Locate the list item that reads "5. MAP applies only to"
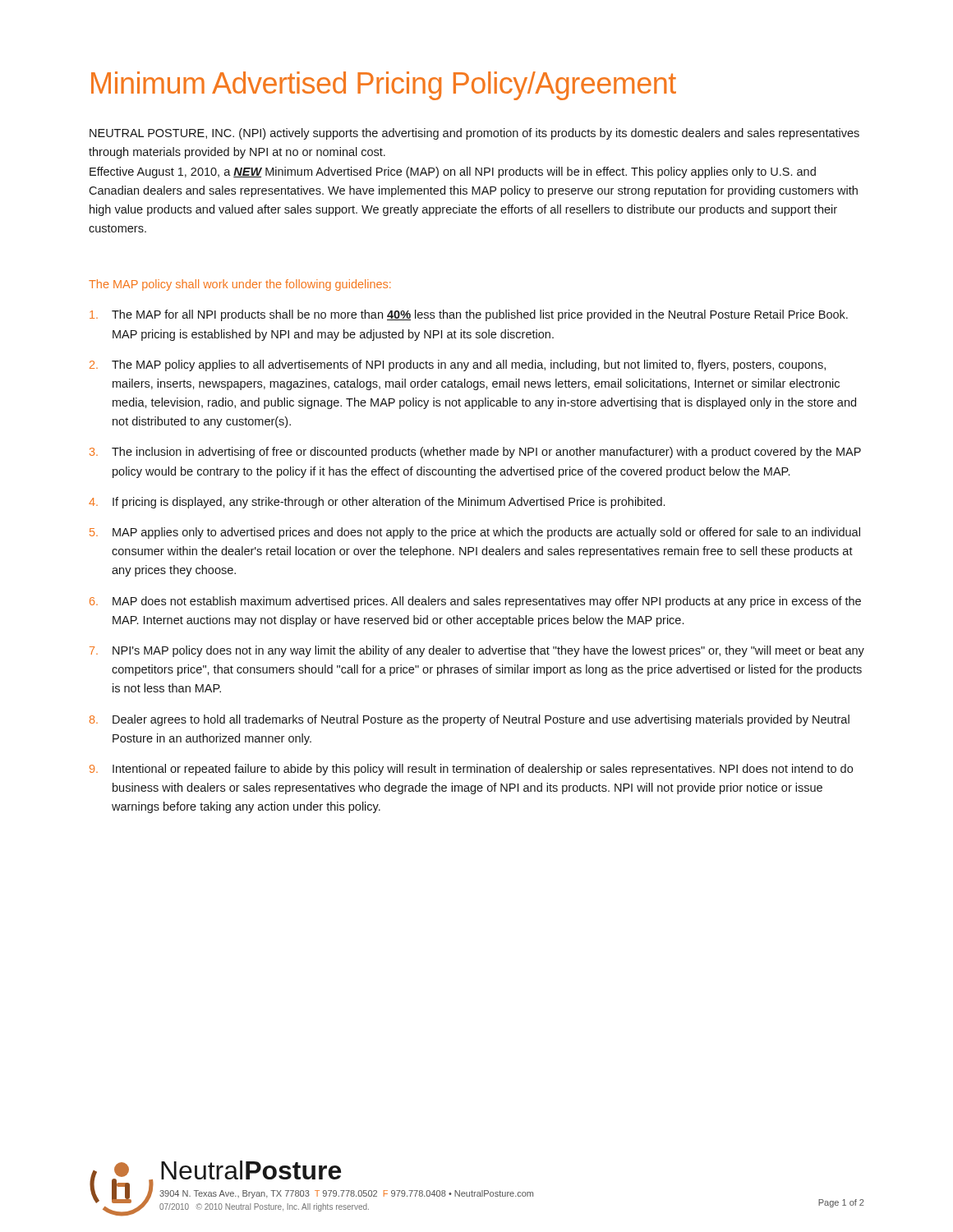Screen dimensions: 1232x953 coord(476,552)
